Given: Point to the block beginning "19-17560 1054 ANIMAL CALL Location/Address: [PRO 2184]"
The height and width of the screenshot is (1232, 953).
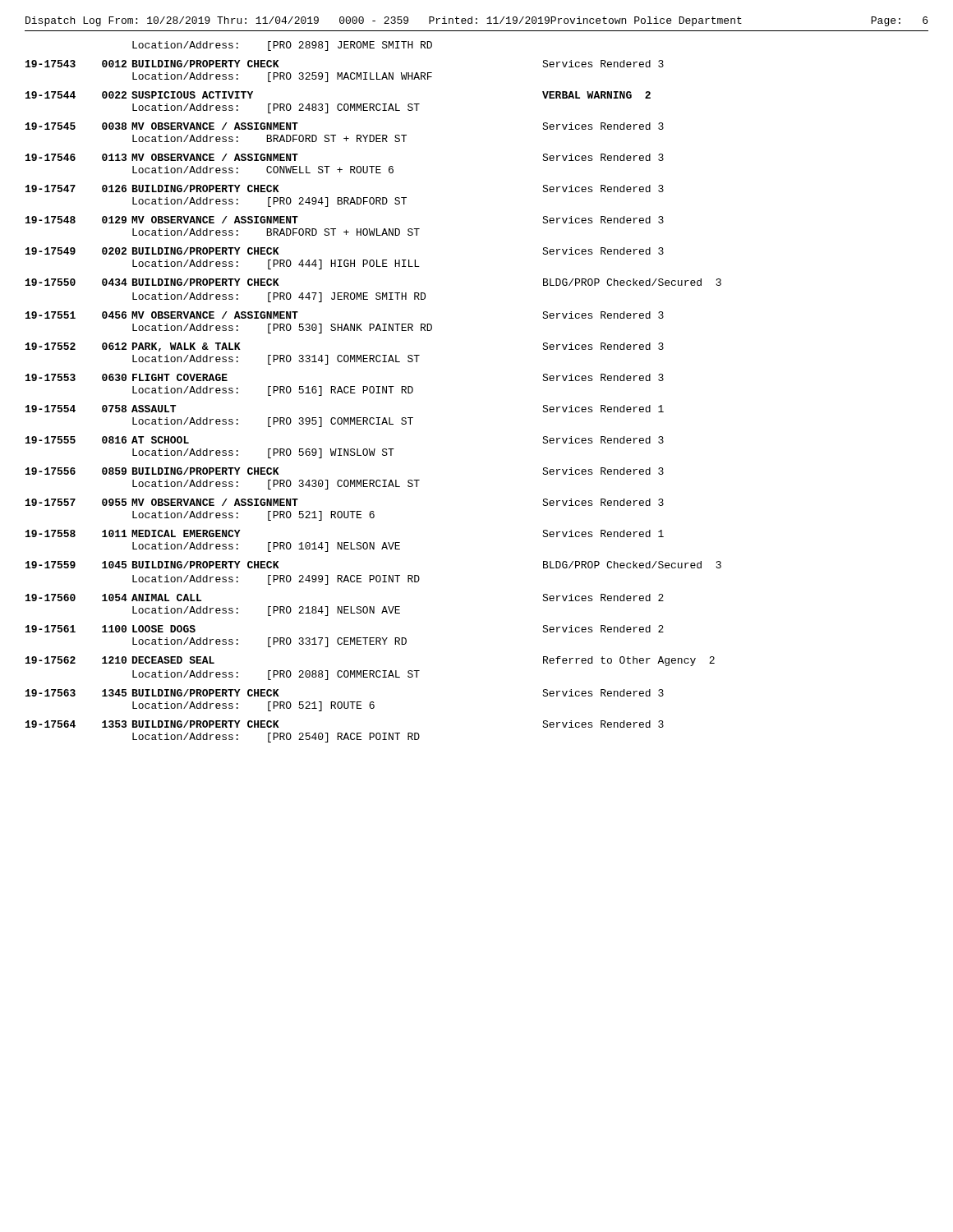Looking at the screenshot, I should pos(345,605).
